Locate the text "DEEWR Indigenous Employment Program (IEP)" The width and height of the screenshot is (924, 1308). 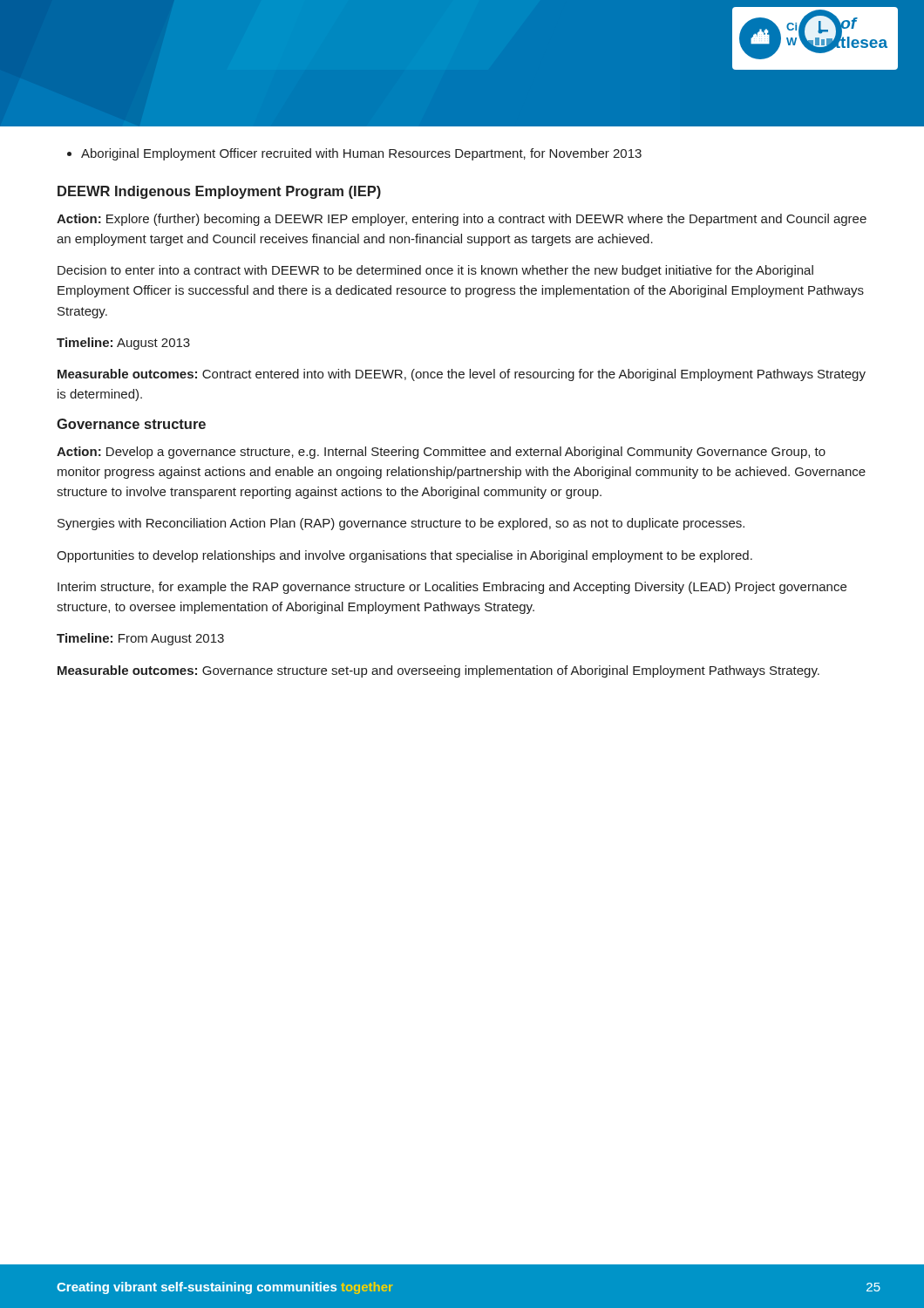pyautogui.click(x=219, y=191)
